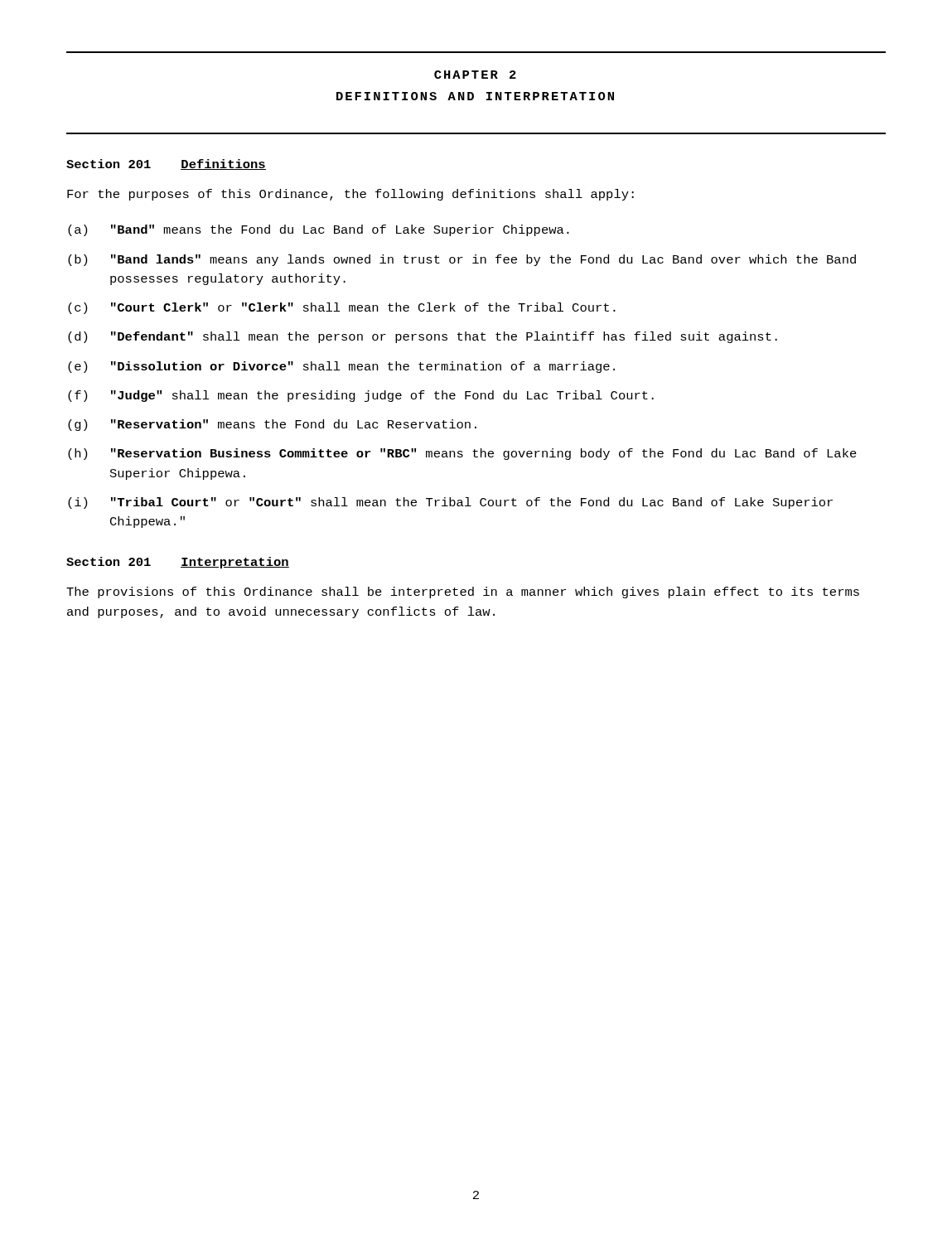The height and width of the screenshot is (1243, 952).
Task: Find the passage starting "(c) "Court Clerk" or "Clerk""
Action: tap(476, 309)
